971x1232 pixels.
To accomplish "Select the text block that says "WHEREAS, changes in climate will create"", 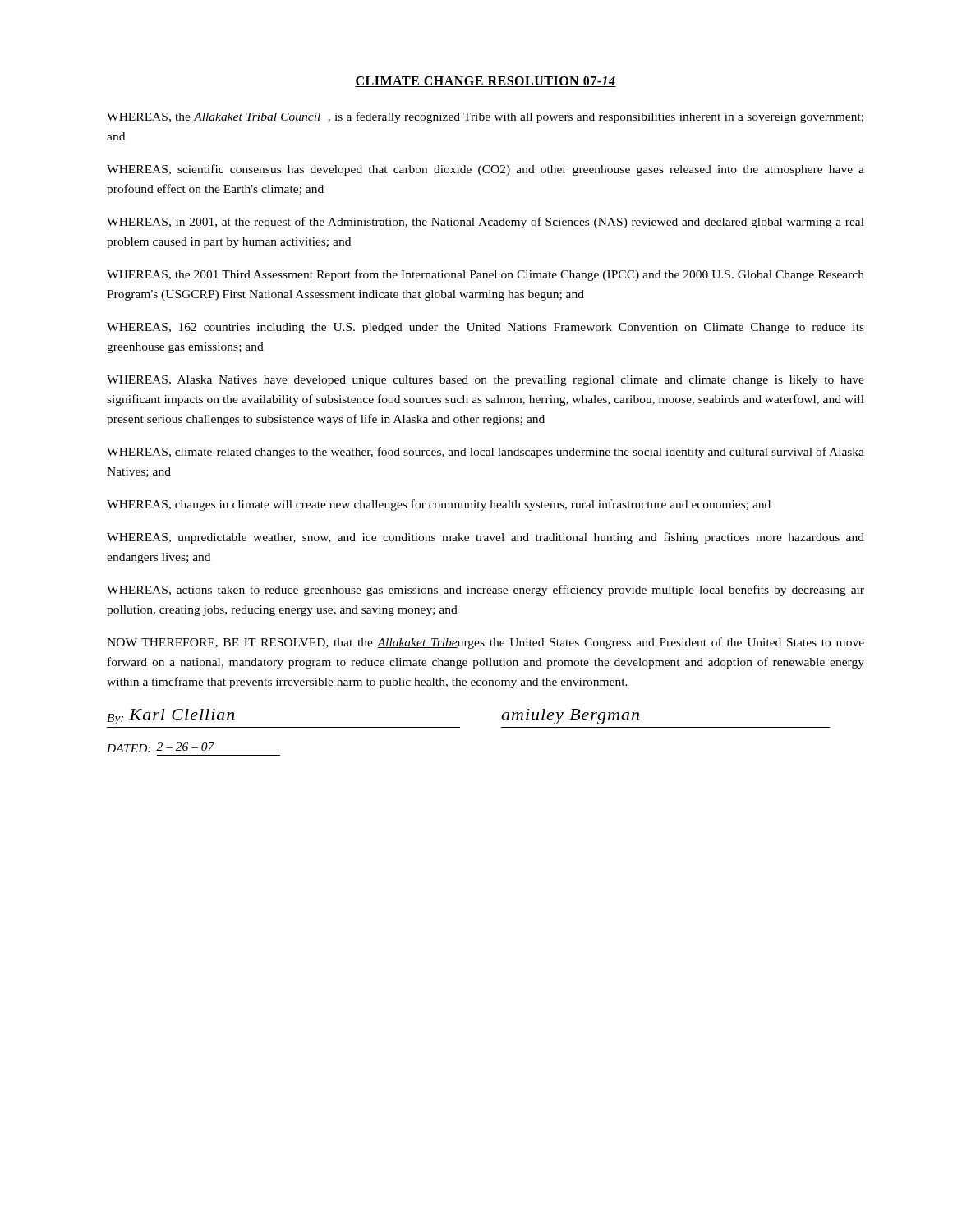I will 439,504.
